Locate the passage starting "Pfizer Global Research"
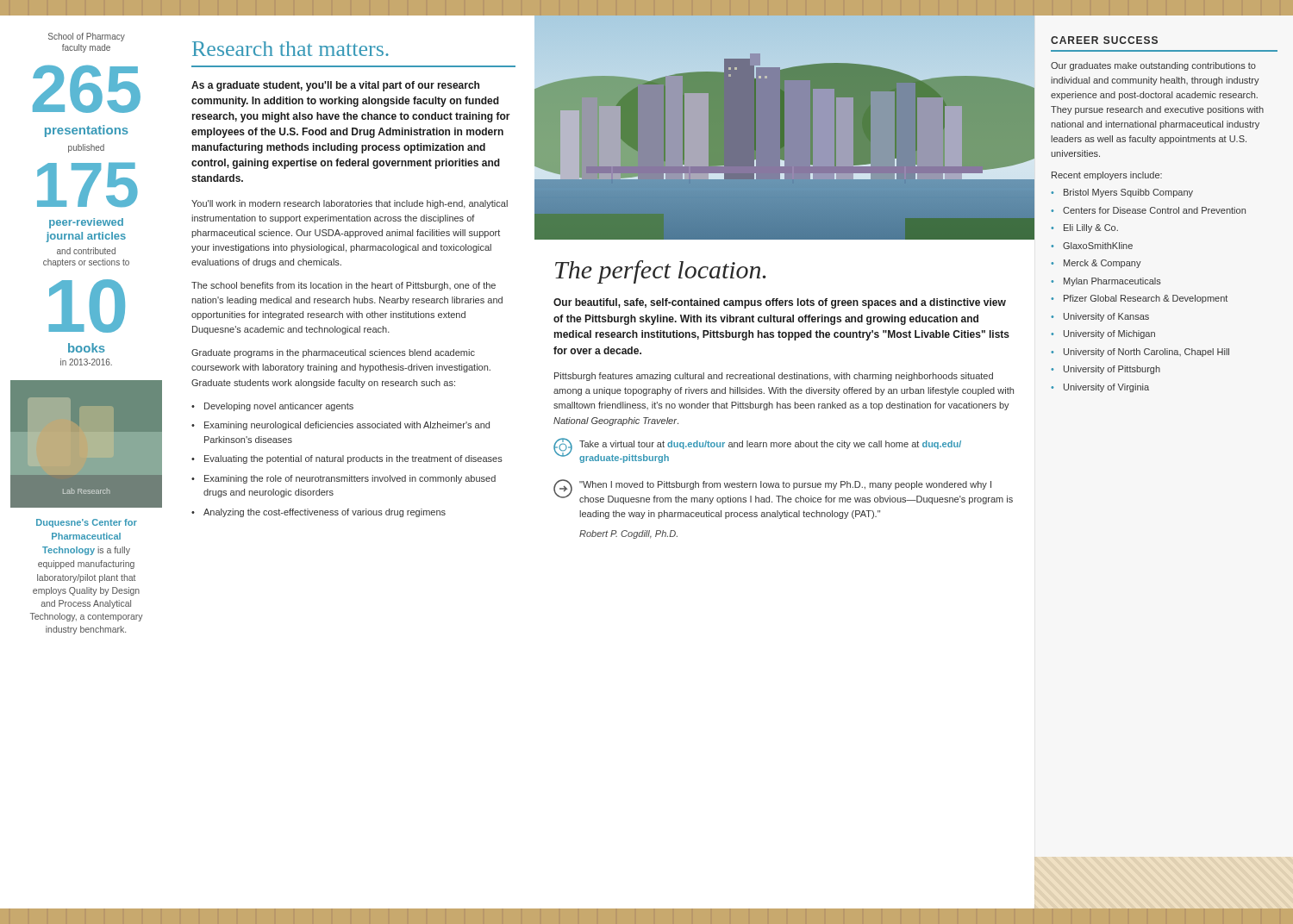The width and height of the screenshot is (1293, 924). (x=1145, y=299)
